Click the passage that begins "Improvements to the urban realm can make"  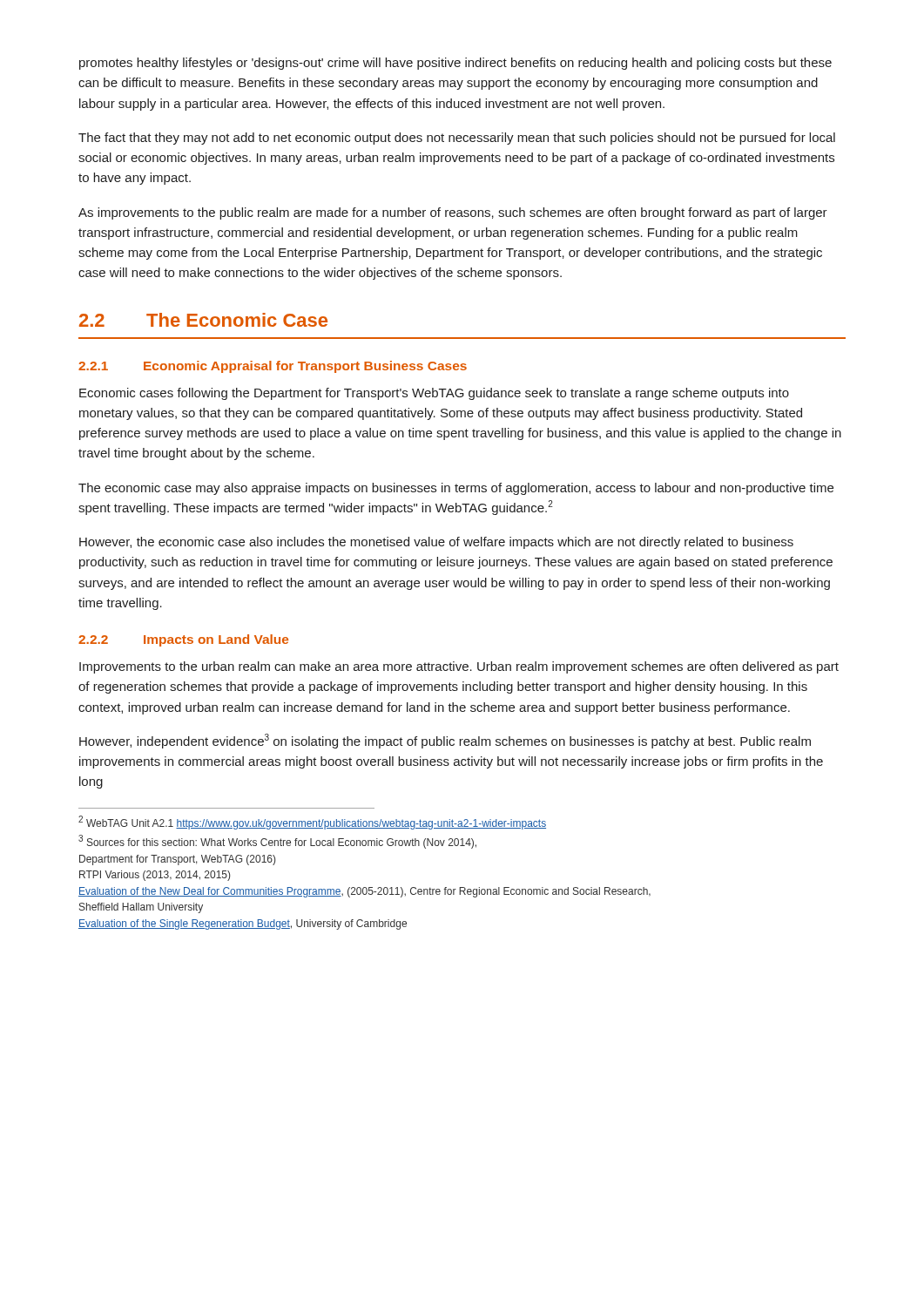coord(462,687)
